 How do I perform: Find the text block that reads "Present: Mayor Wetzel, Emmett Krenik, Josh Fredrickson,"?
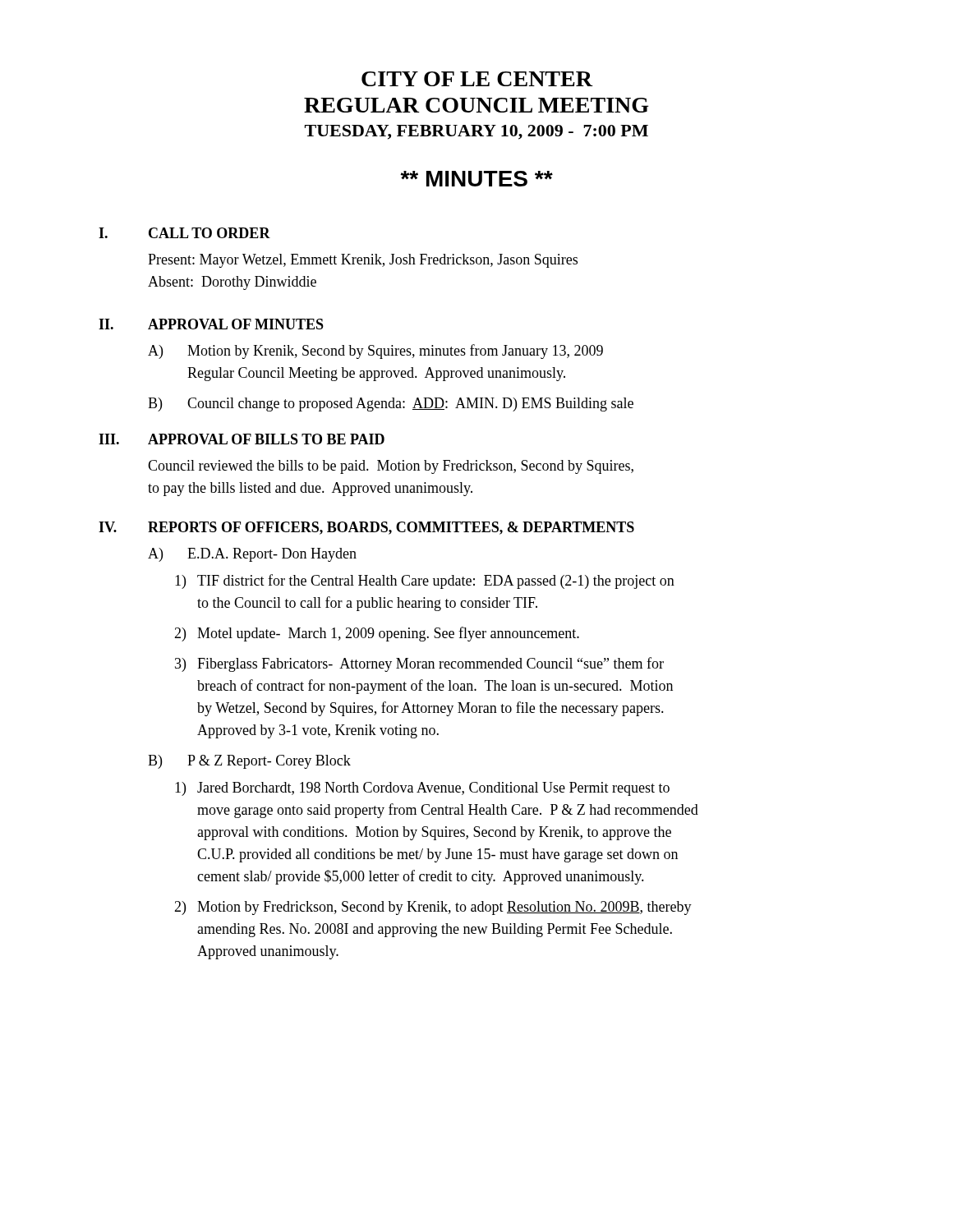pos(363,271)
